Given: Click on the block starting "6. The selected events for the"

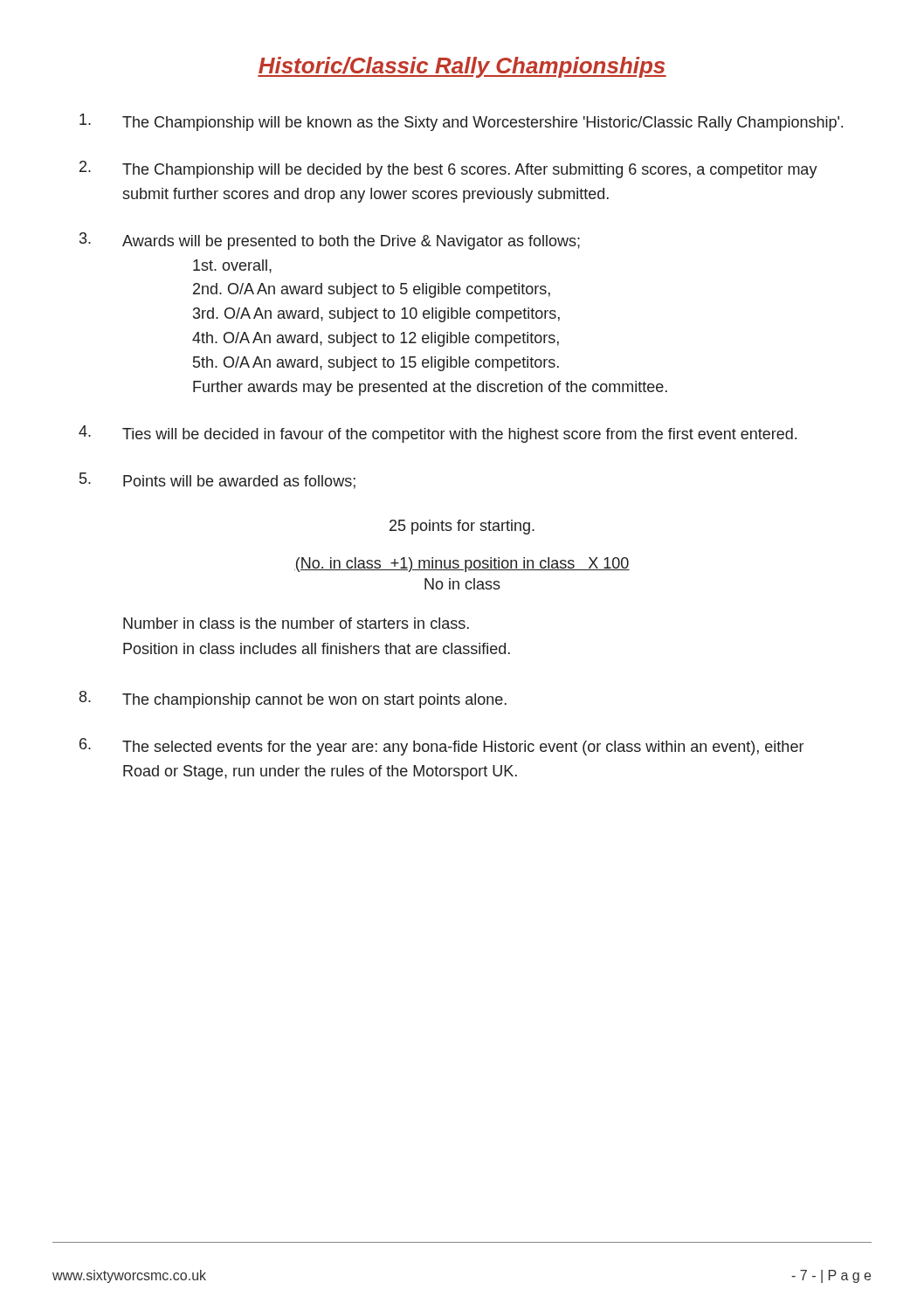Looking at the screenshot, I should click(x=462, y=760).
